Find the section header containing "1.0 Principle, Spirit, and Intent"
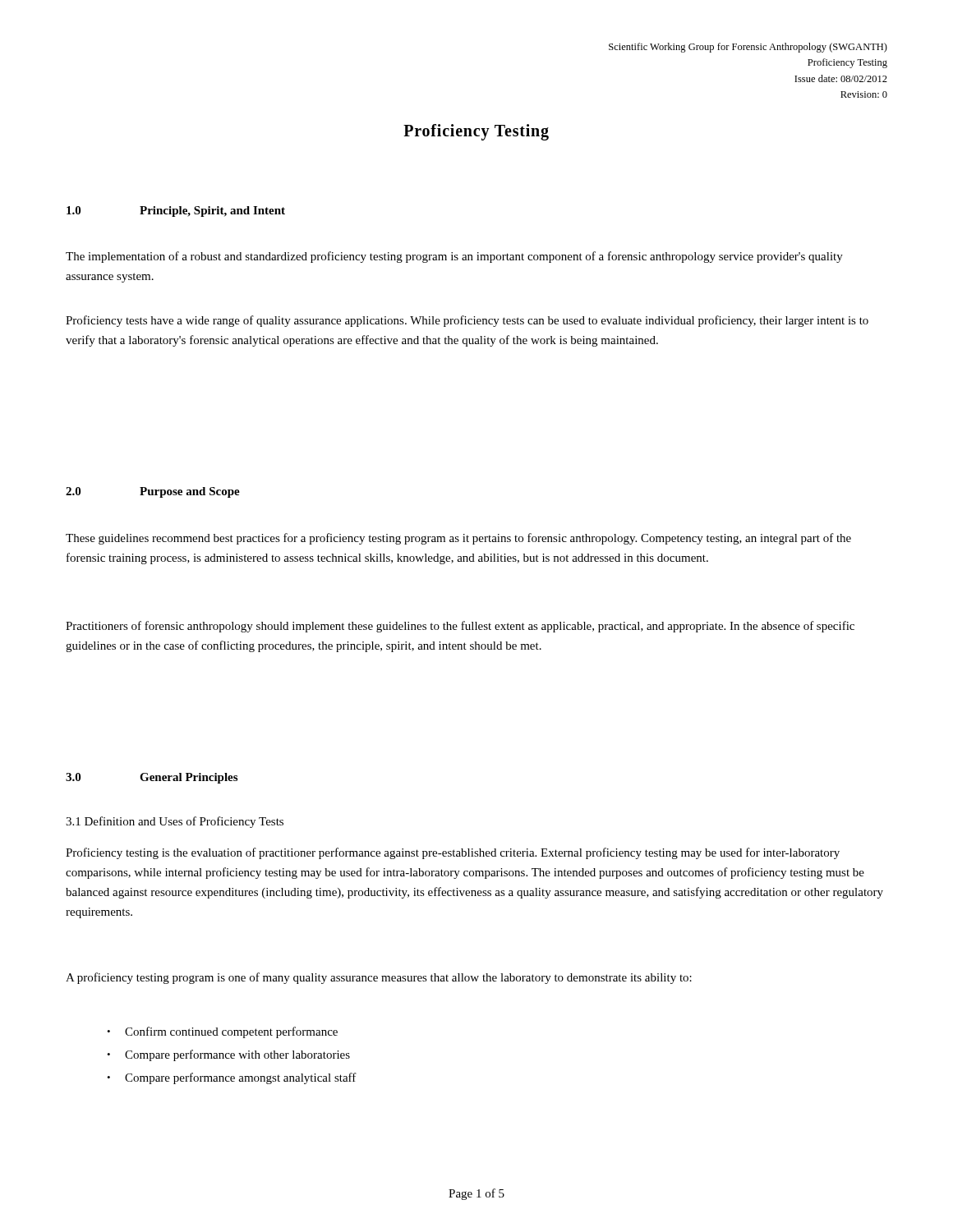This screenshot has height=1232, width=953. tap(176, 211)
